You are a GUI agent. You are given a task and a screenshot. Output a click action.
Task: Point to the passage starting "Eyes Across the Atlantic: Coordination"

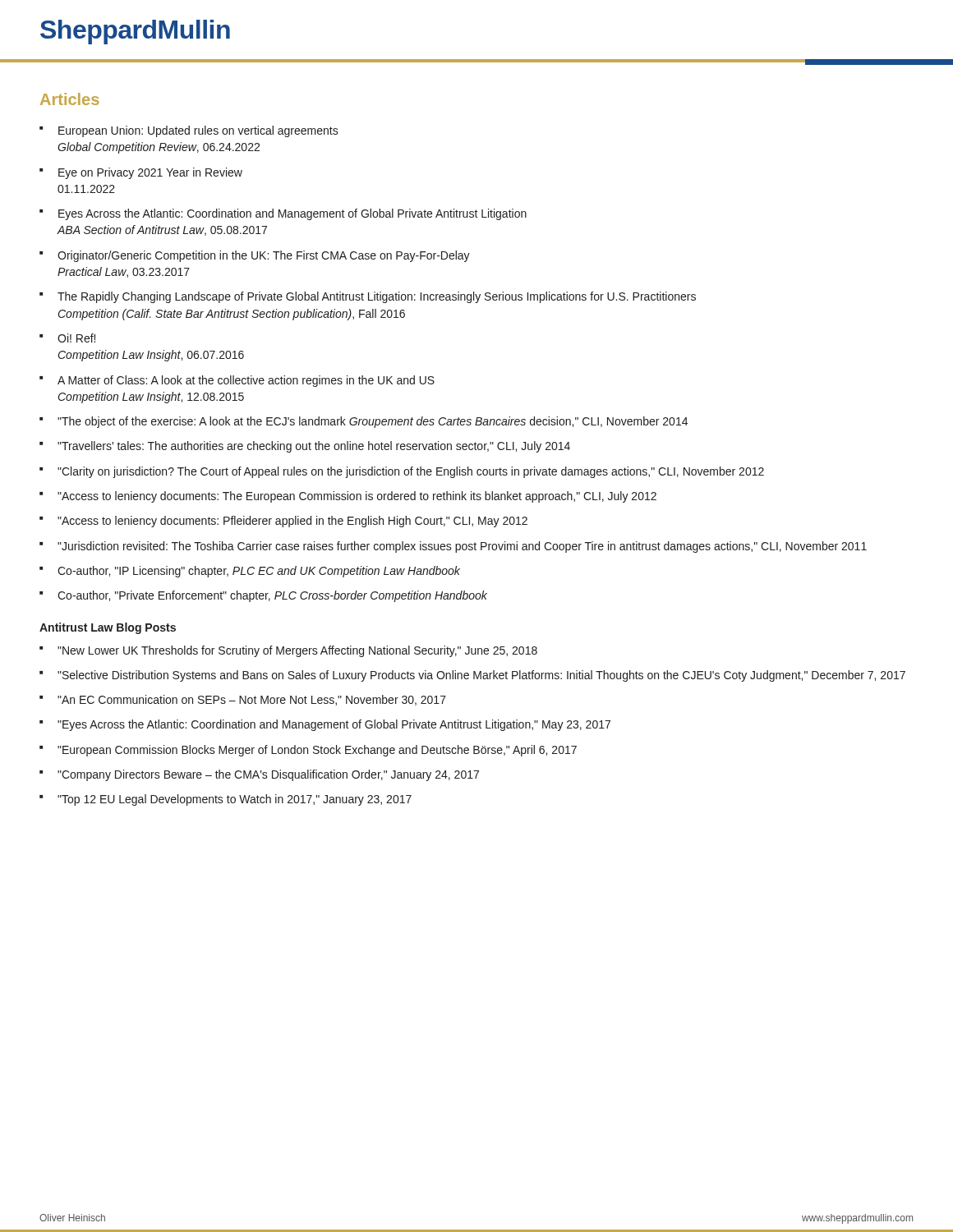pos(292,222)
